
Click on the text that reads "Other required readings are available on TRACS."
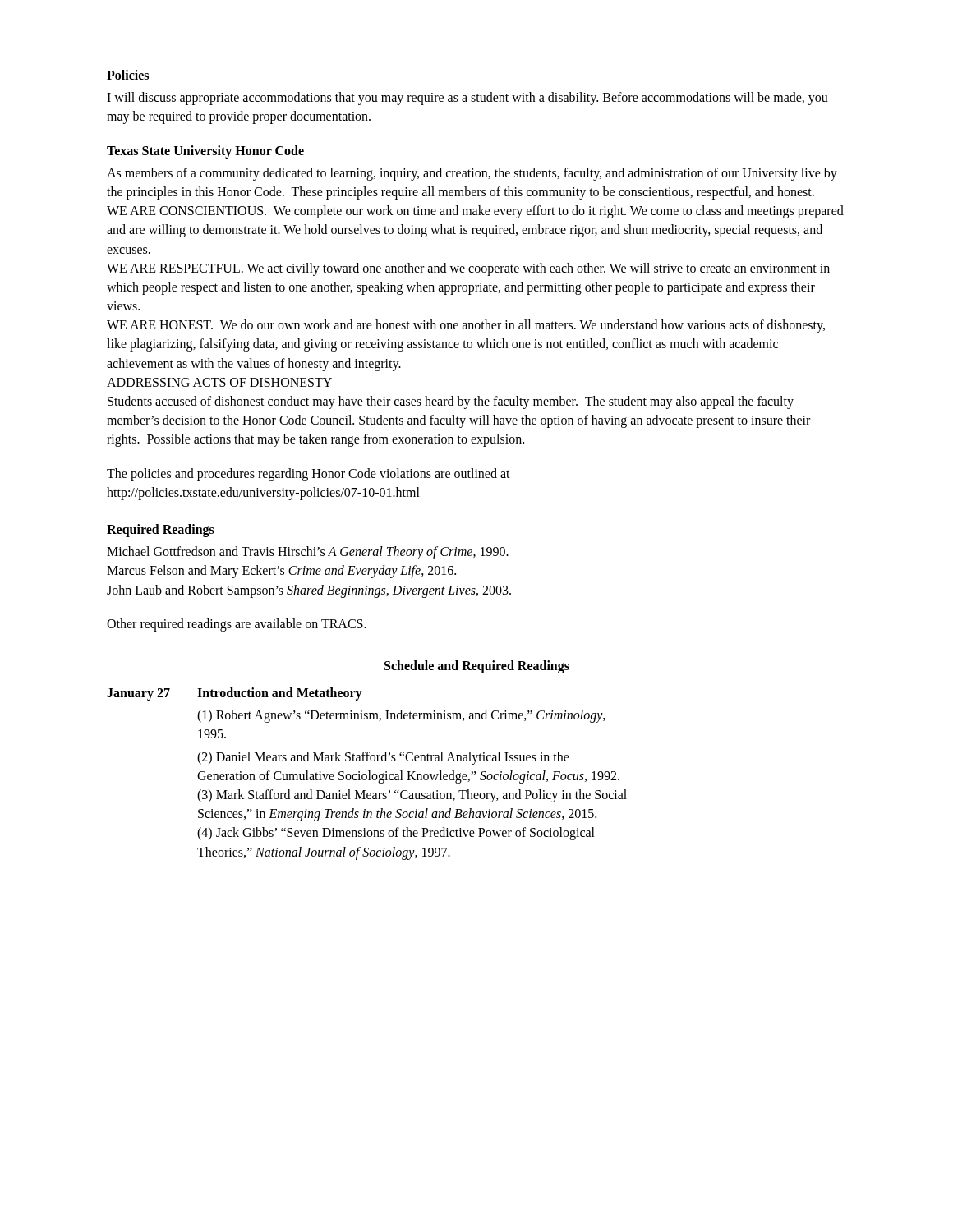pyautogui.click(x=237, y=624)
